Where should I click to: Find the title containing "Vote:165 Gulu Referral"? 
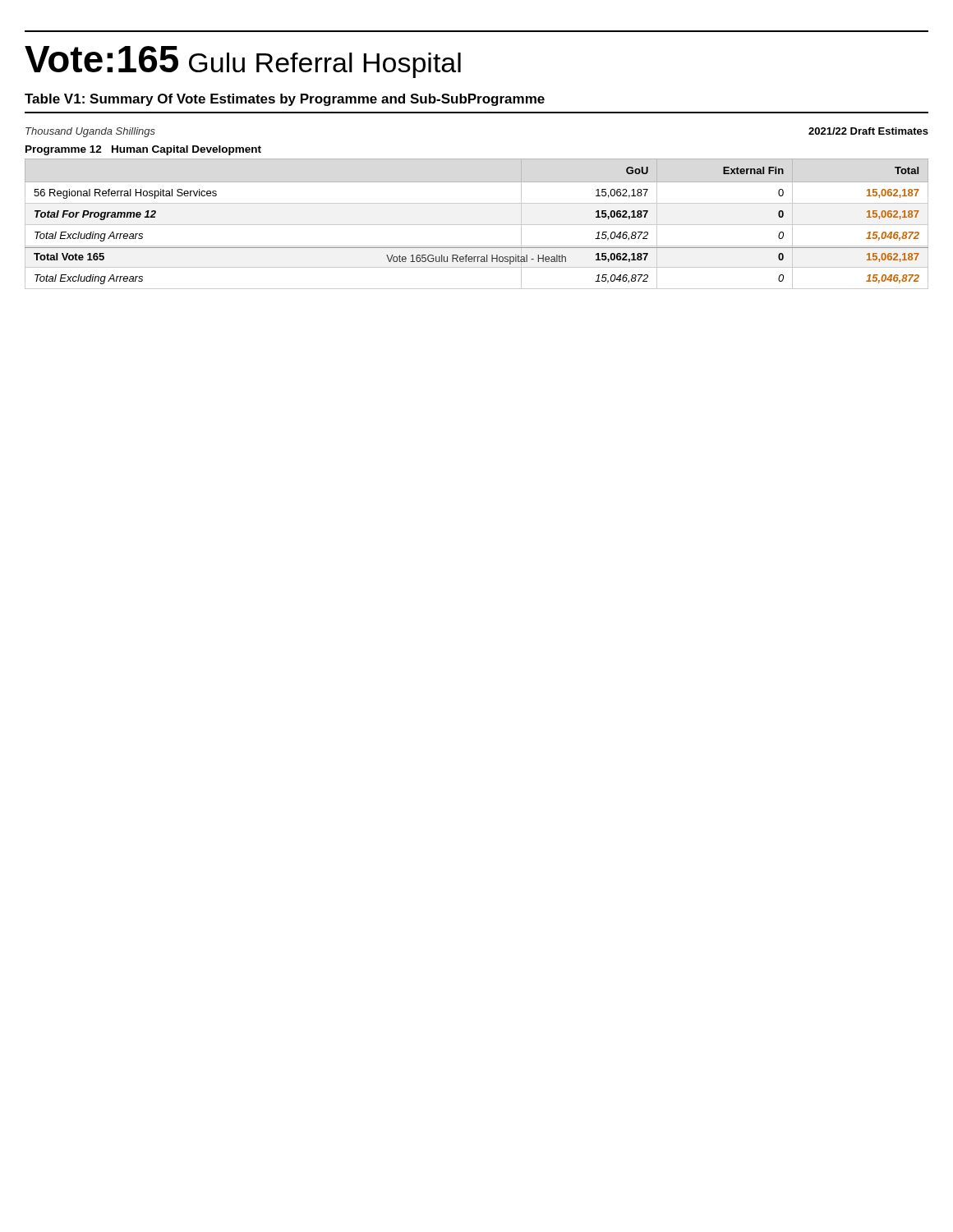pos(244,59)
